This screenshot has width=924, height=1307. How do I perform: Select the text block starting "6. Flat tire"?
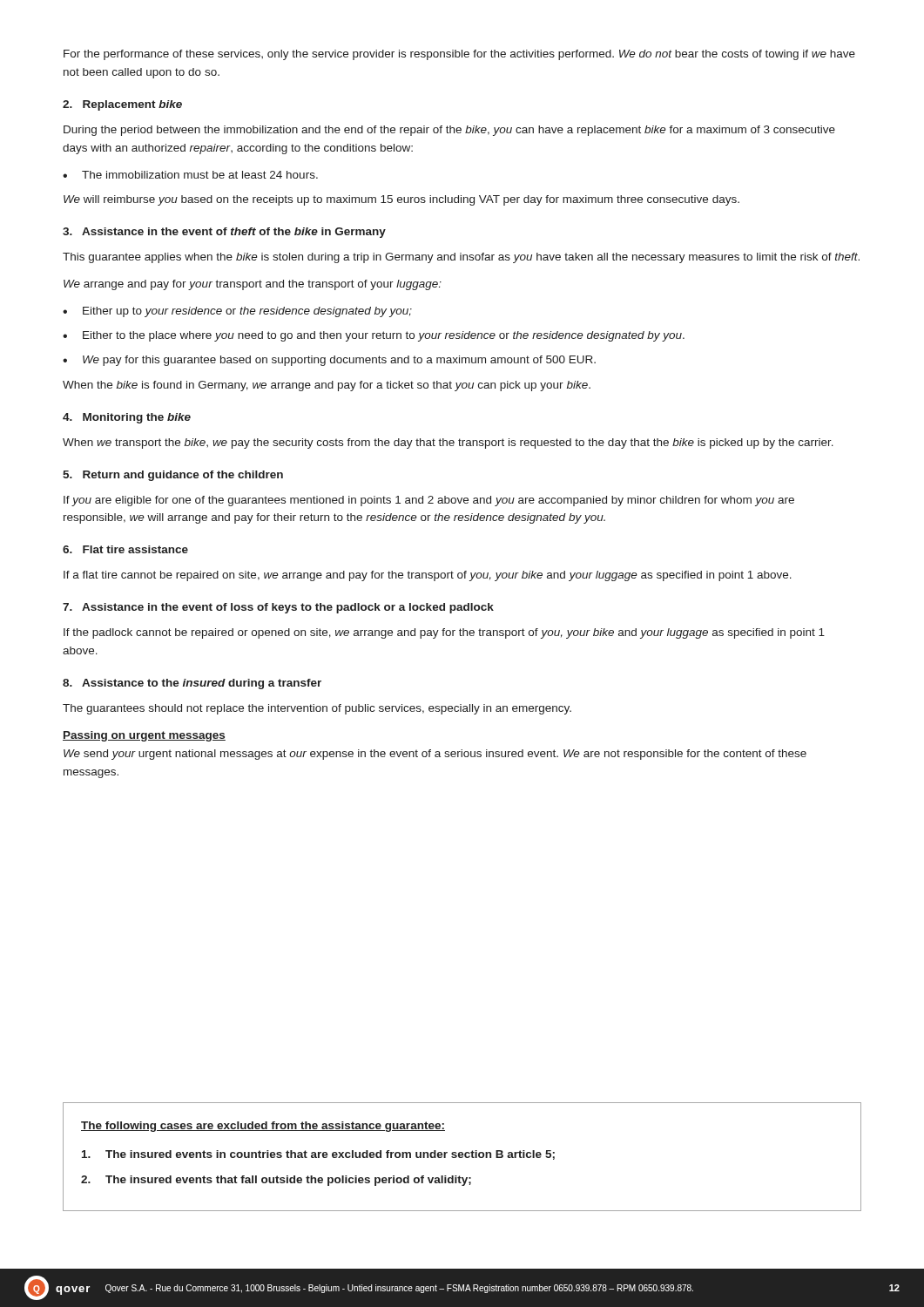tap(125, 550)
